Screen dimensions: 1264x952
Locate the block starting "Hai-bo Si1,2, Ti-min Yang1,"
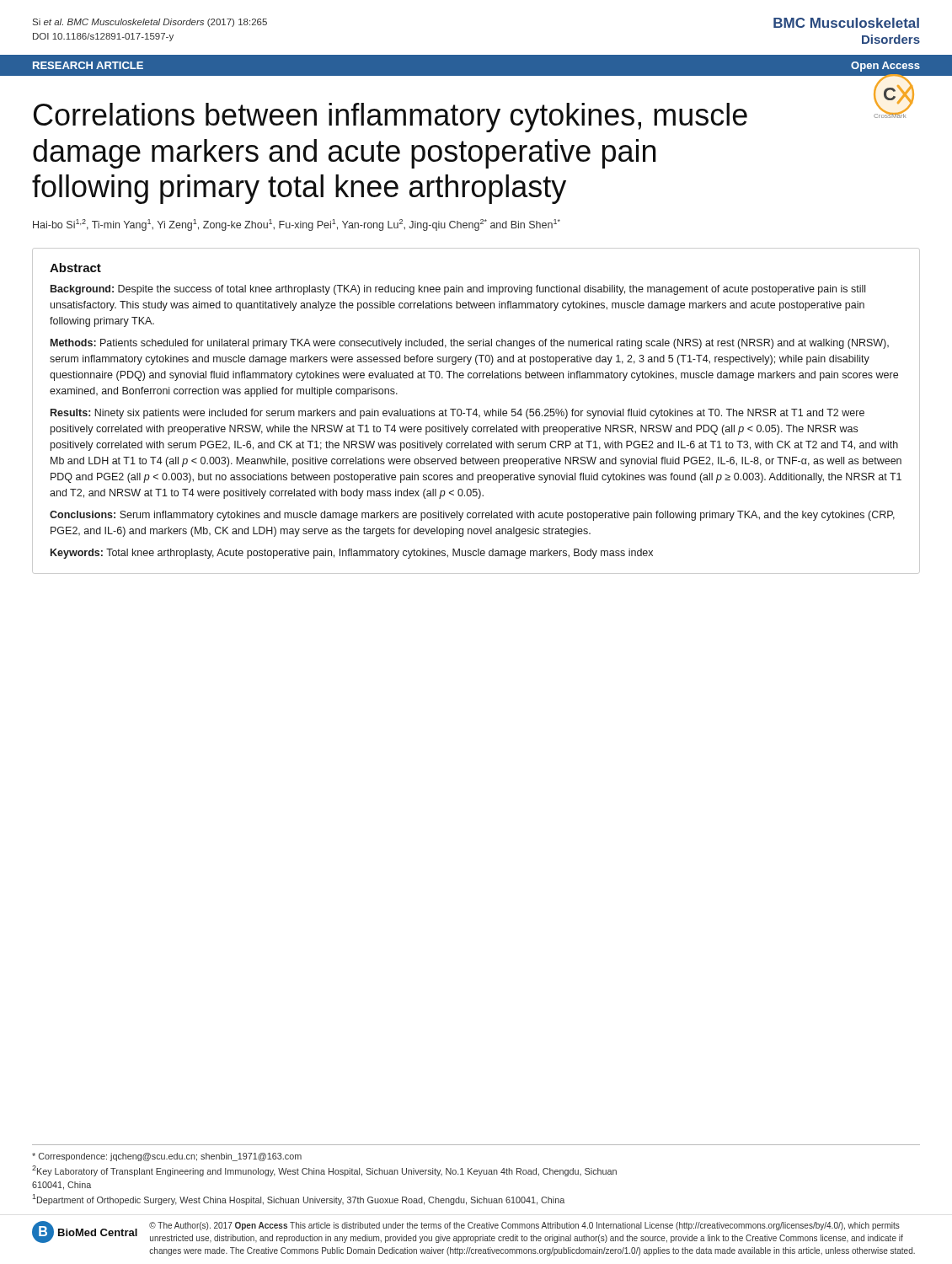[296, 224]
